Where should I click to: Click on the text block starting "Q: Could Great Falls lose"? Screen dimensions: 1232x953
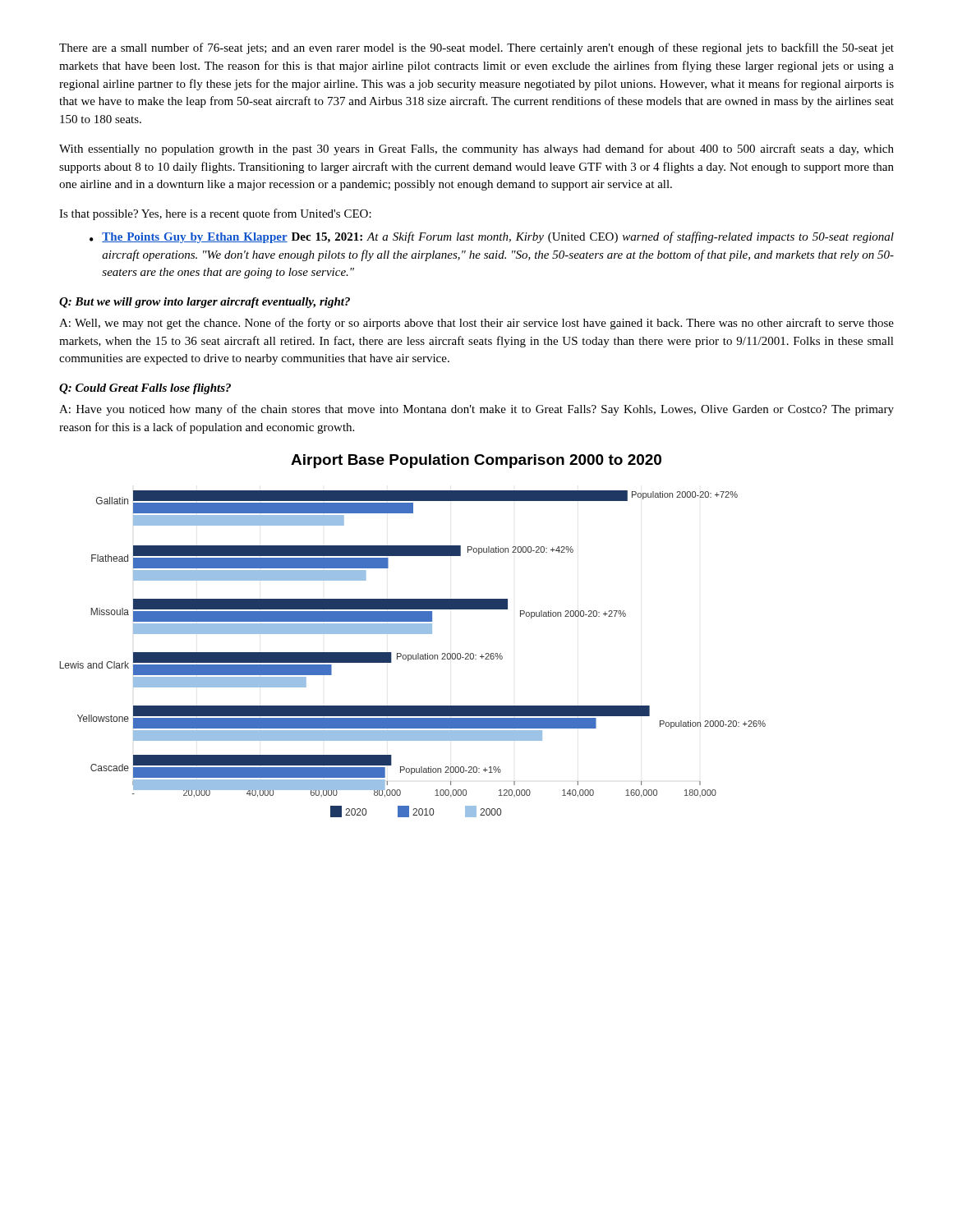pos(145,388)
